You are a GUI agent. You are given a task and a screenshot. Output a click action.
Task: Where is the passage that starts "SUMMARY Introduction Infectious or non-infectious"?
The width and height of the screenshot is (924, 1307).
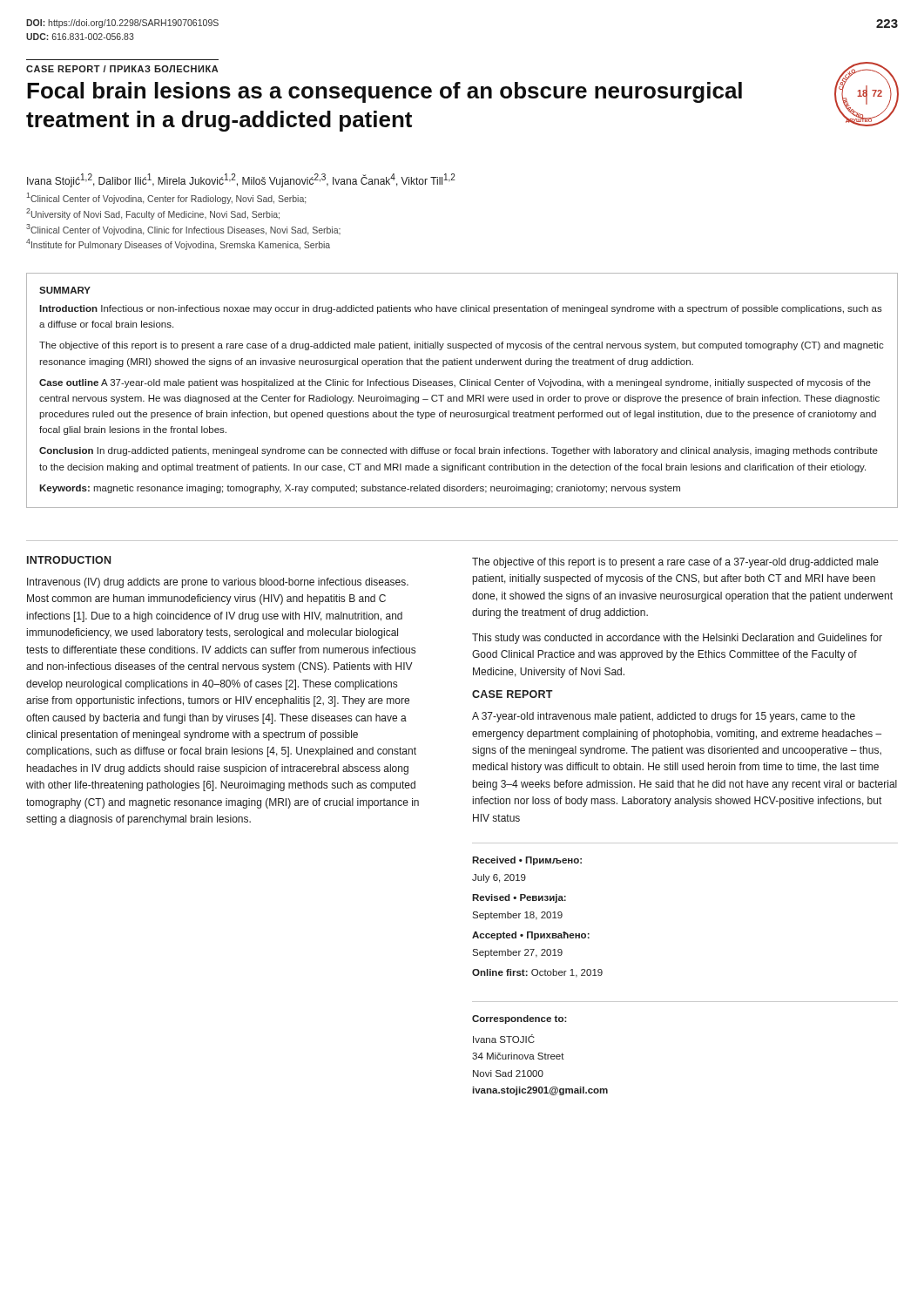pos(462,389)
